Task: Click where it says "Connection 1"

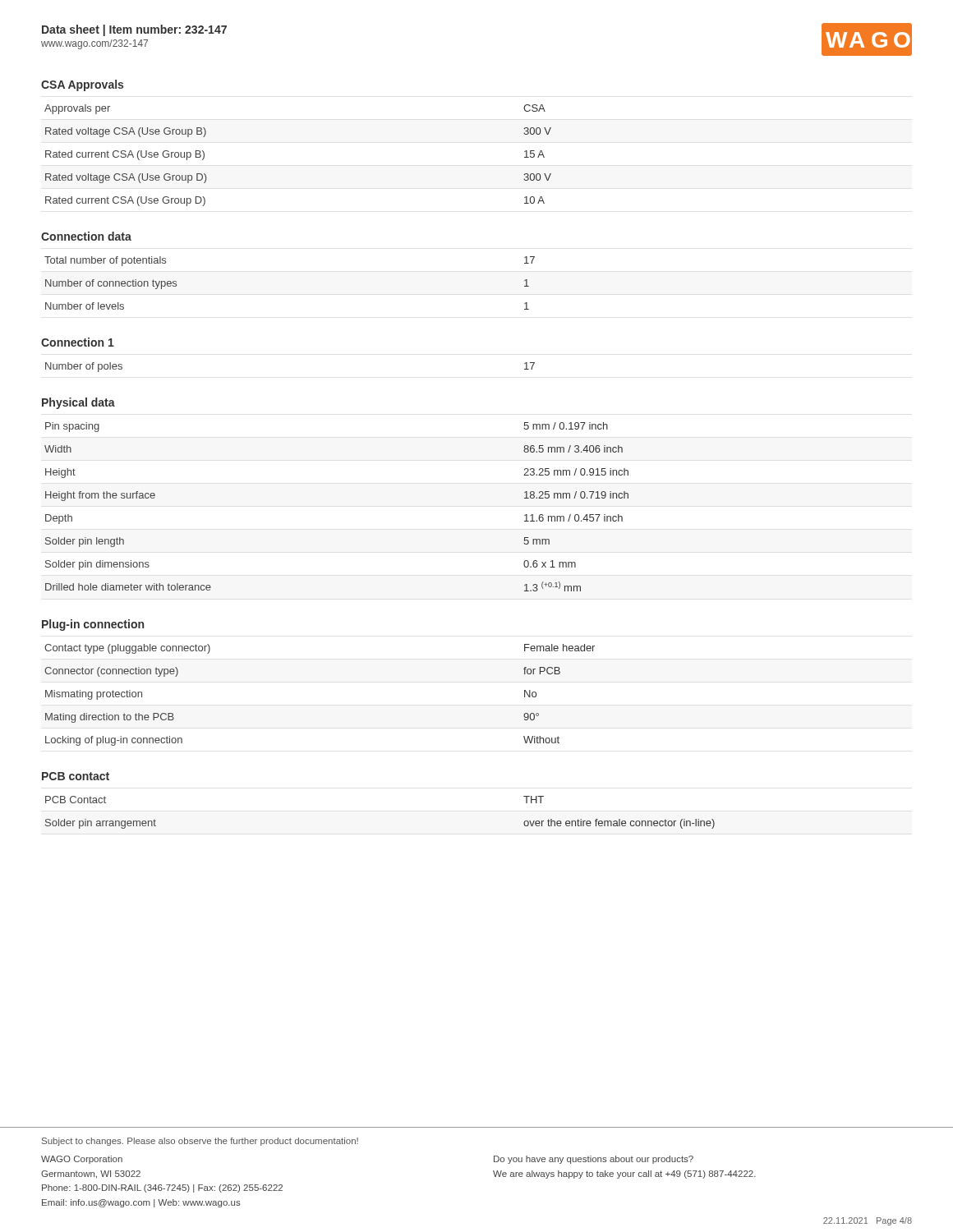Action: [x=77, y=342]
